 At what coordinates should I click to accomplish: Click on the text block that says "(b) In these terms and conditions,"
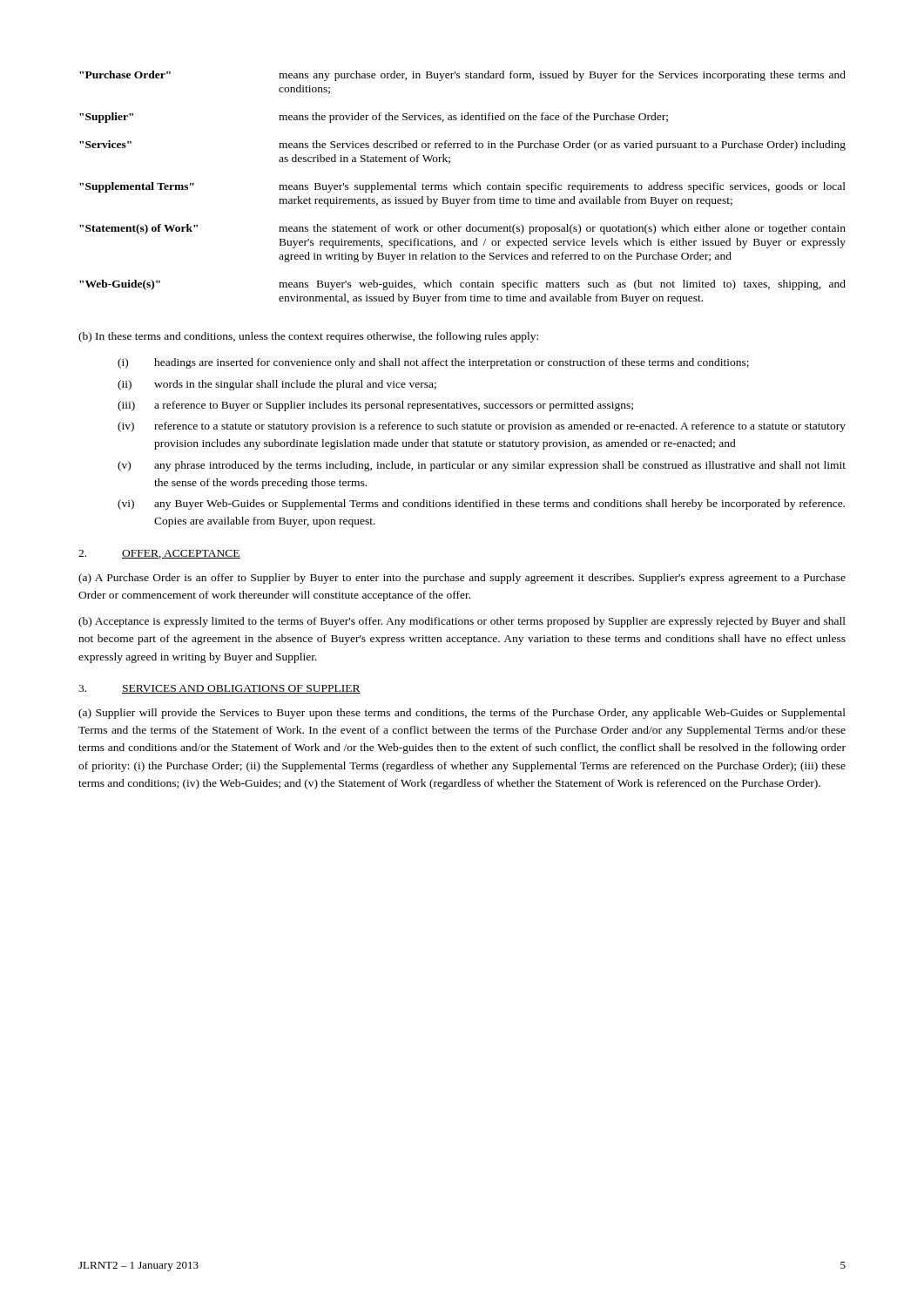coord(309,336)
